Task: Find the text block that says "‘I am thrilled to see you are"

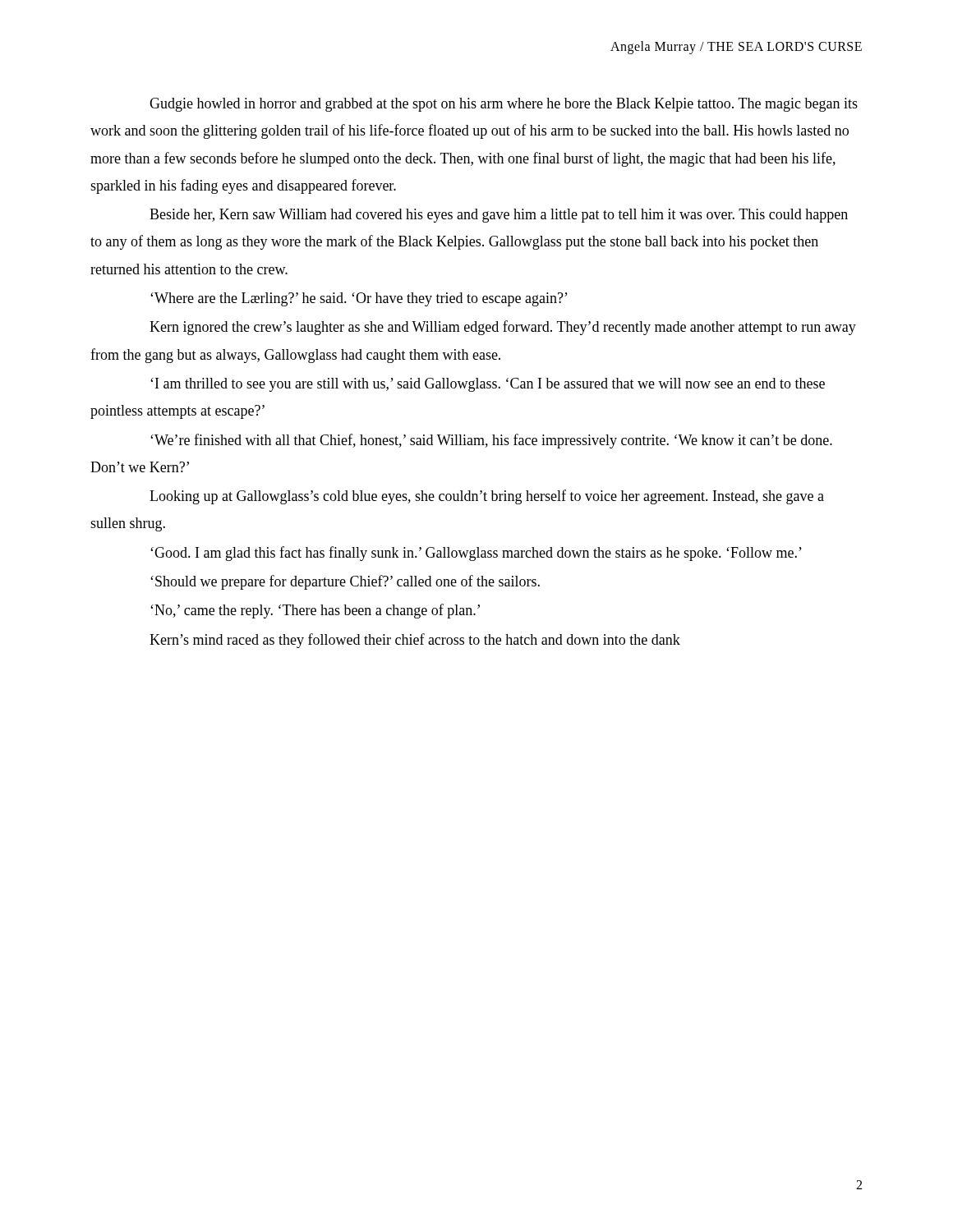Action: (x=458, y=397)
